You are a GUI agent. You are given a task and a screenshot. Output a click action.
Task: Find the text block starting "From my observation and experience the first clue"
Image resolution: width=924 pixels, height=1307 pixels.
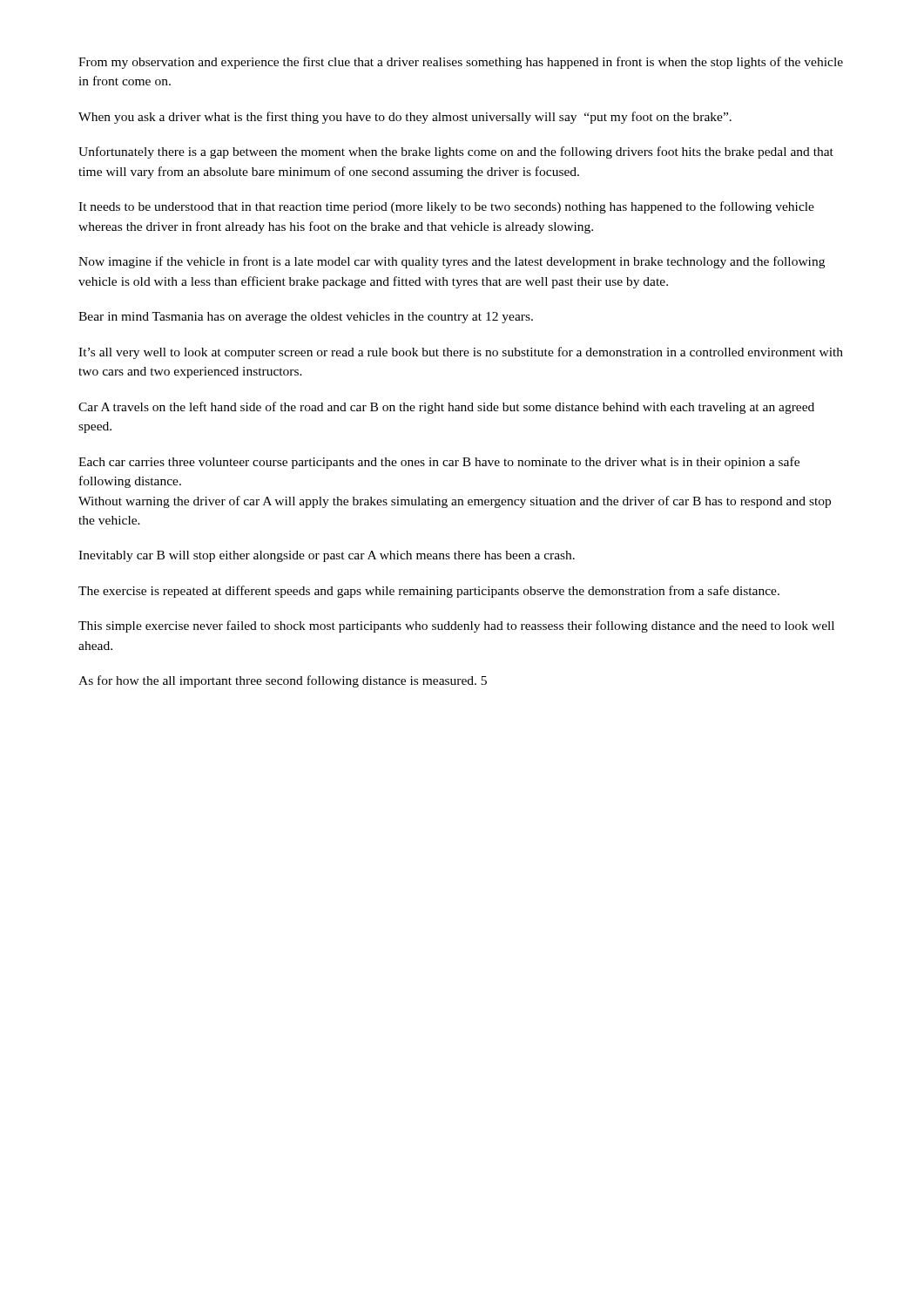461,71
